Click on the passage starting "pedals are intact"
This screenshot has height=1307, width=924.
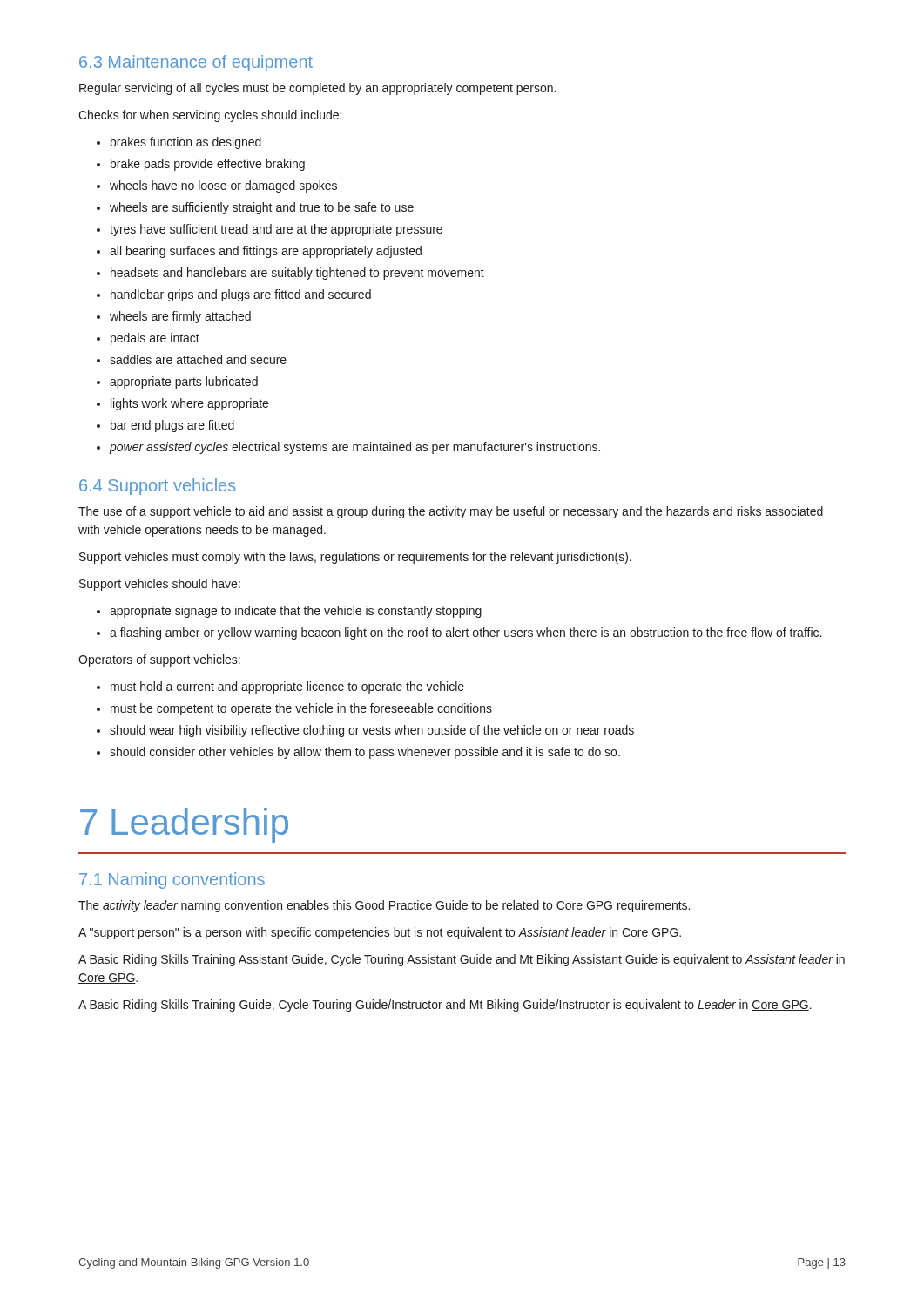coord(155,339)
